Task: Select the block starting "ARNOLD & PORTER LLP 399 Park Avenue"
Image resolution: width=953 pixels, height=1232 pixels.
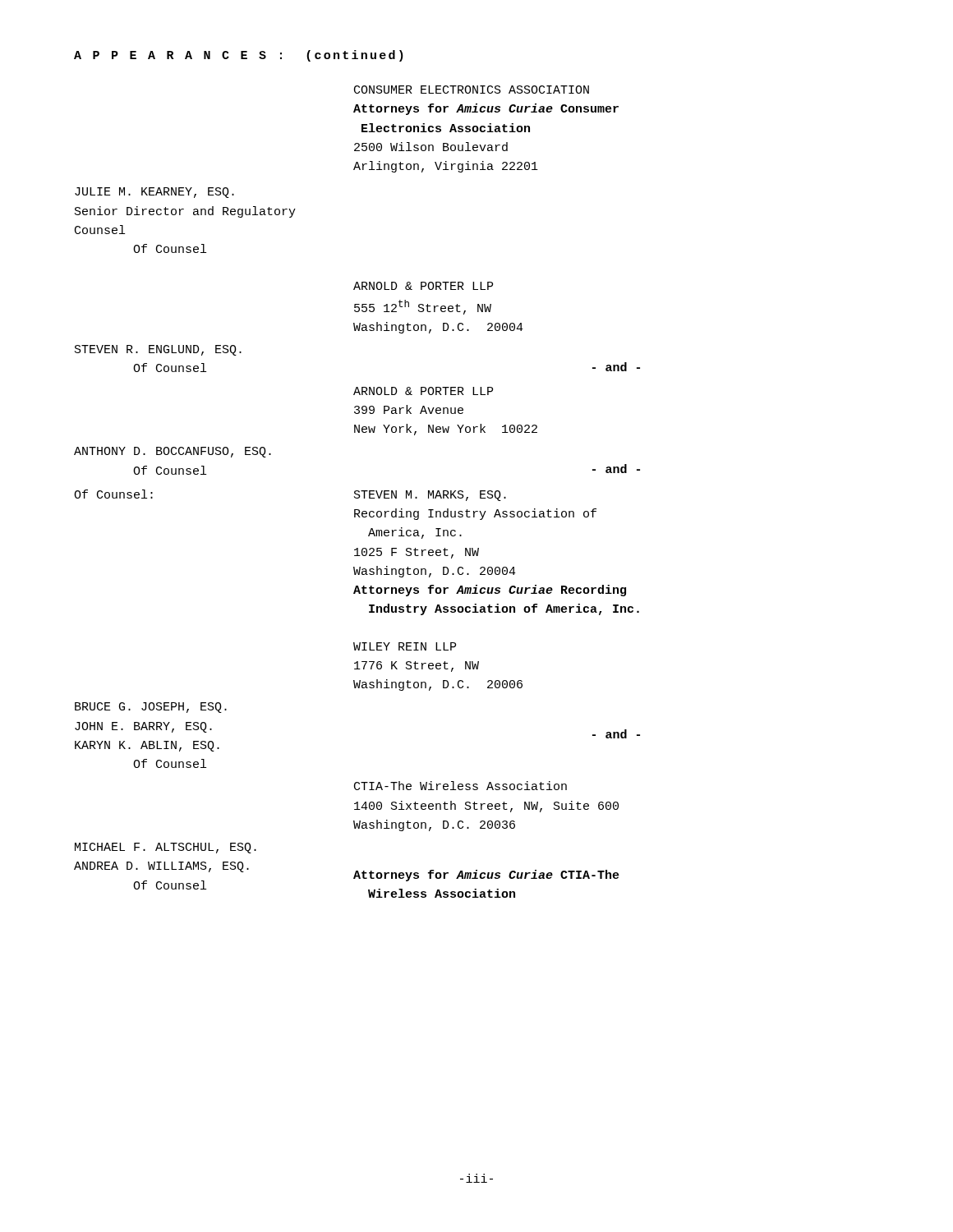Action: point(423,391)
